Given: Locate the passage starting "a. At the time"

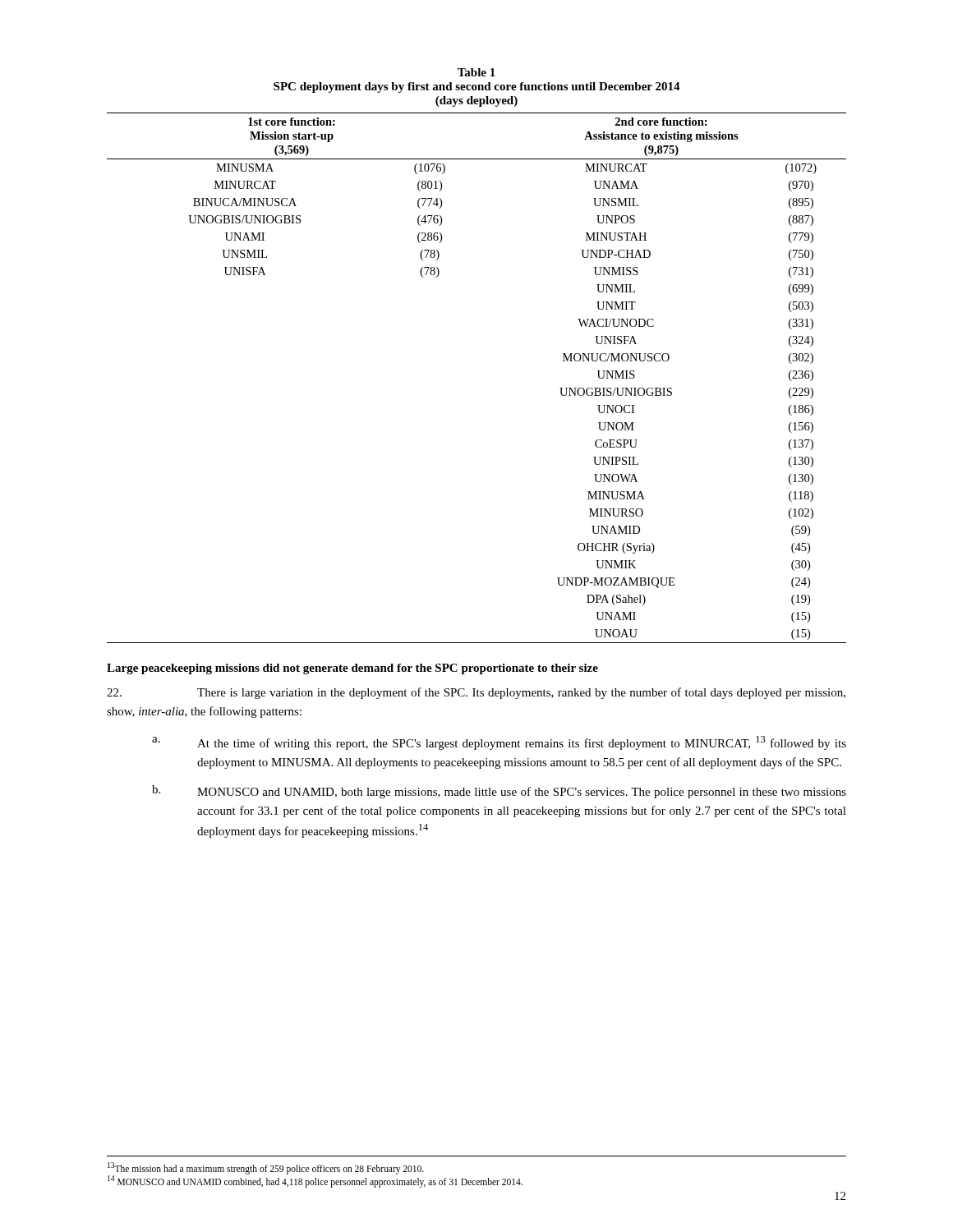Looking at the screenshot, I should click(x=499, y=752).
